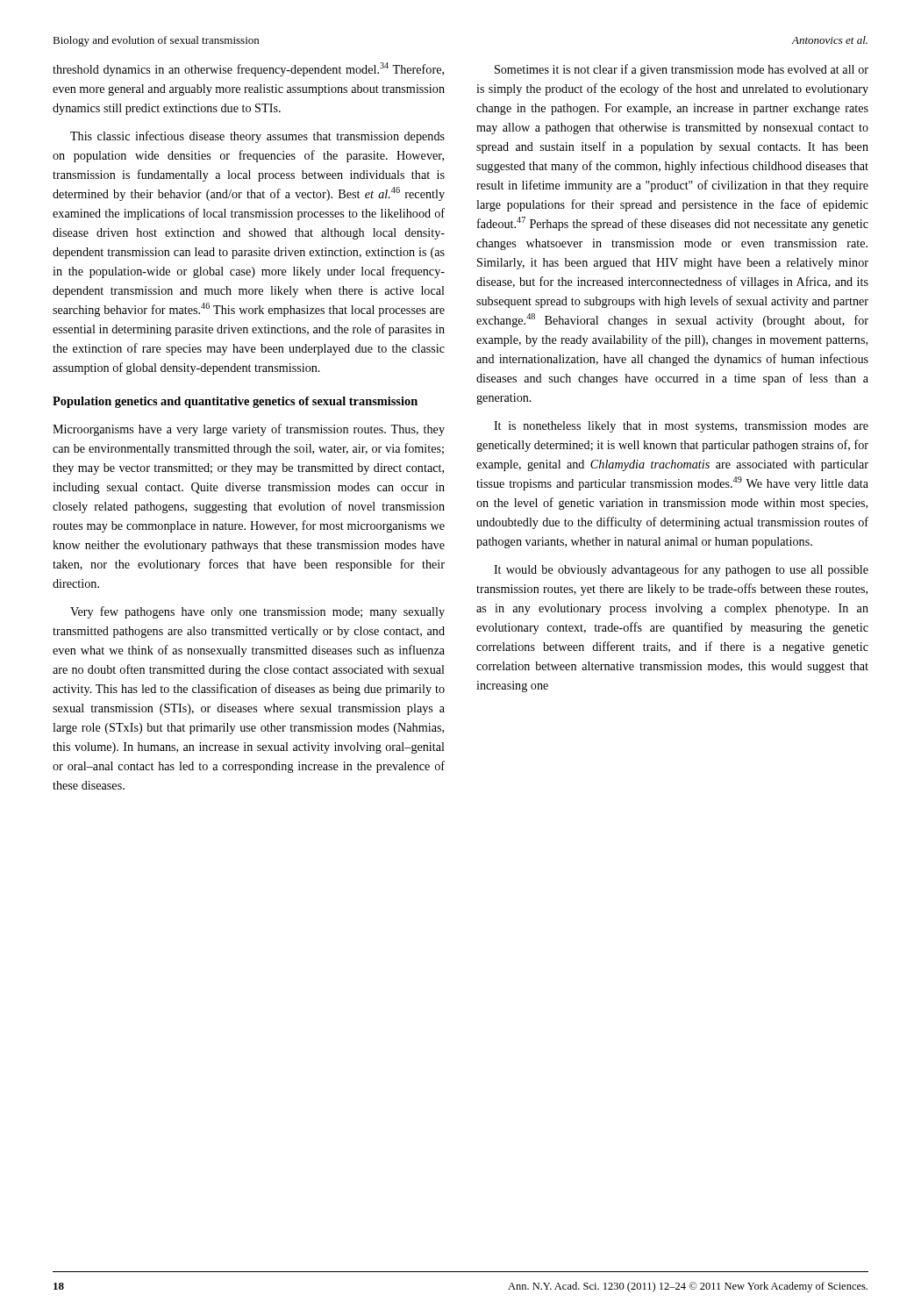Locate the element starting "Sometimes it is not clear if a"
921x1316 pixels.
pos(672,377)
